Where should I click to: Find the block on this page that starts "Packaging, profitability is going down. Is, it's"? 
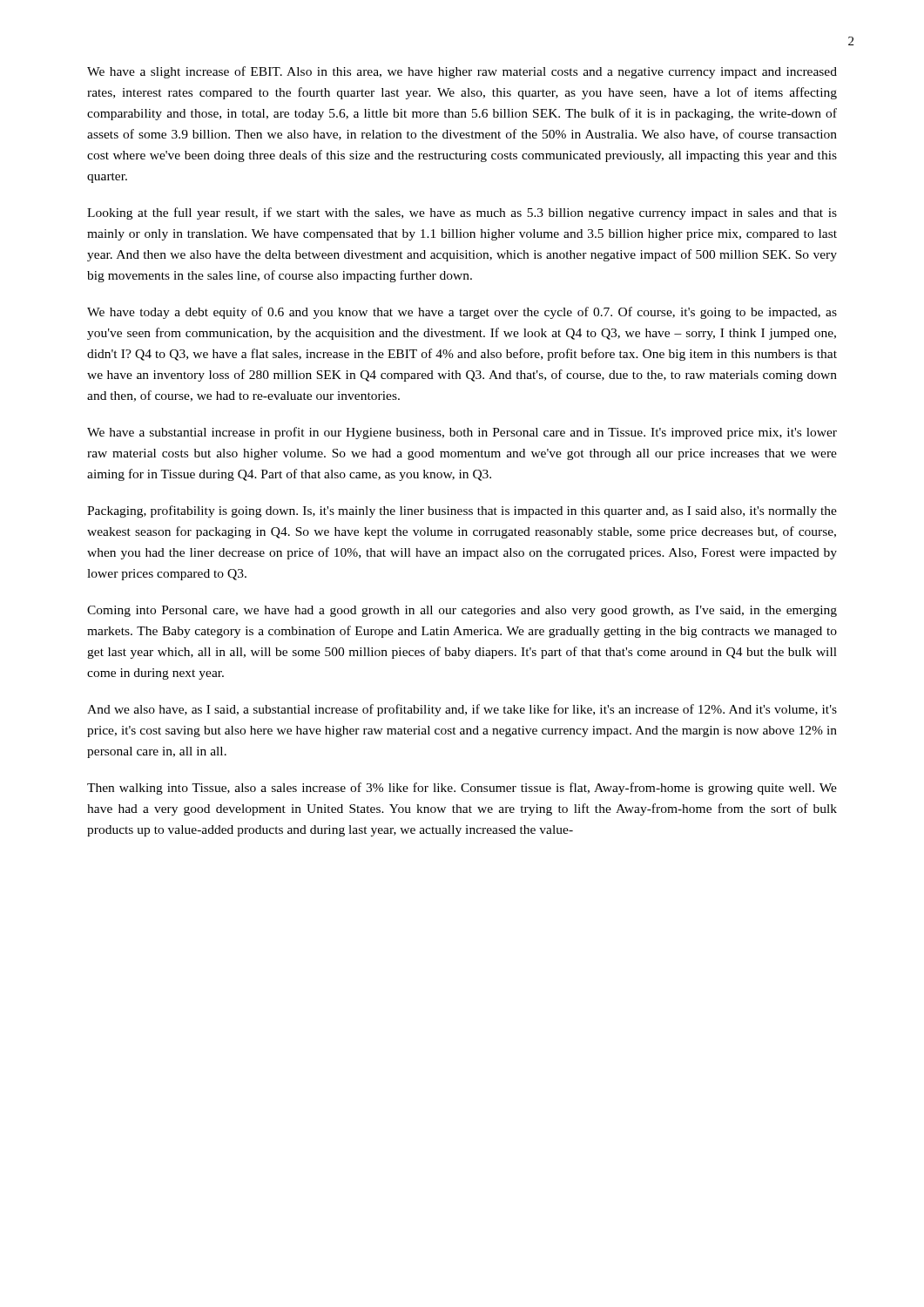(x=462, y=542)
